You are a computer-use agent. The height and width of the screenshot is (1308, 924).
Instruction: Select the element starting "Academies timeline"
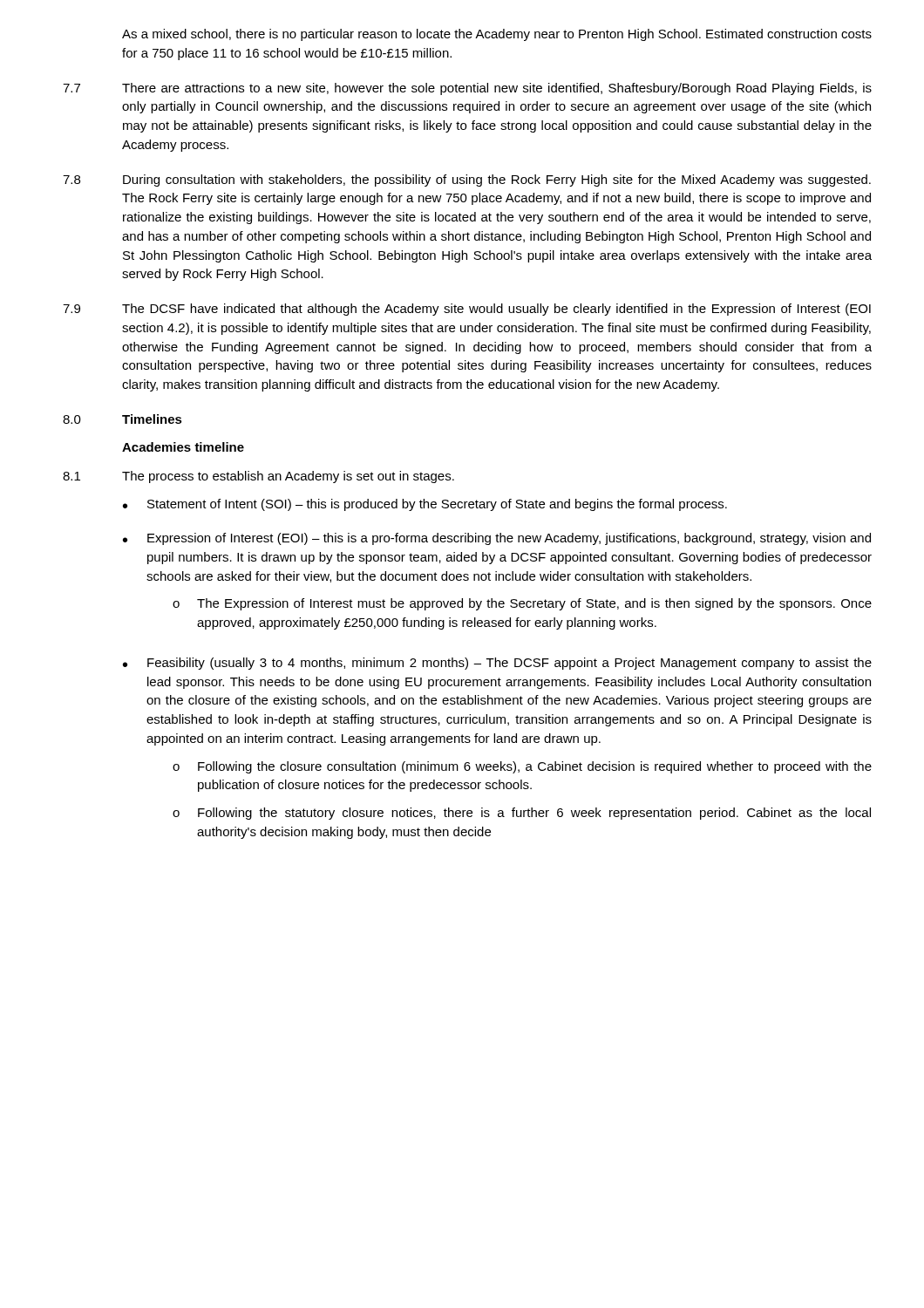(x=183, y=446)
